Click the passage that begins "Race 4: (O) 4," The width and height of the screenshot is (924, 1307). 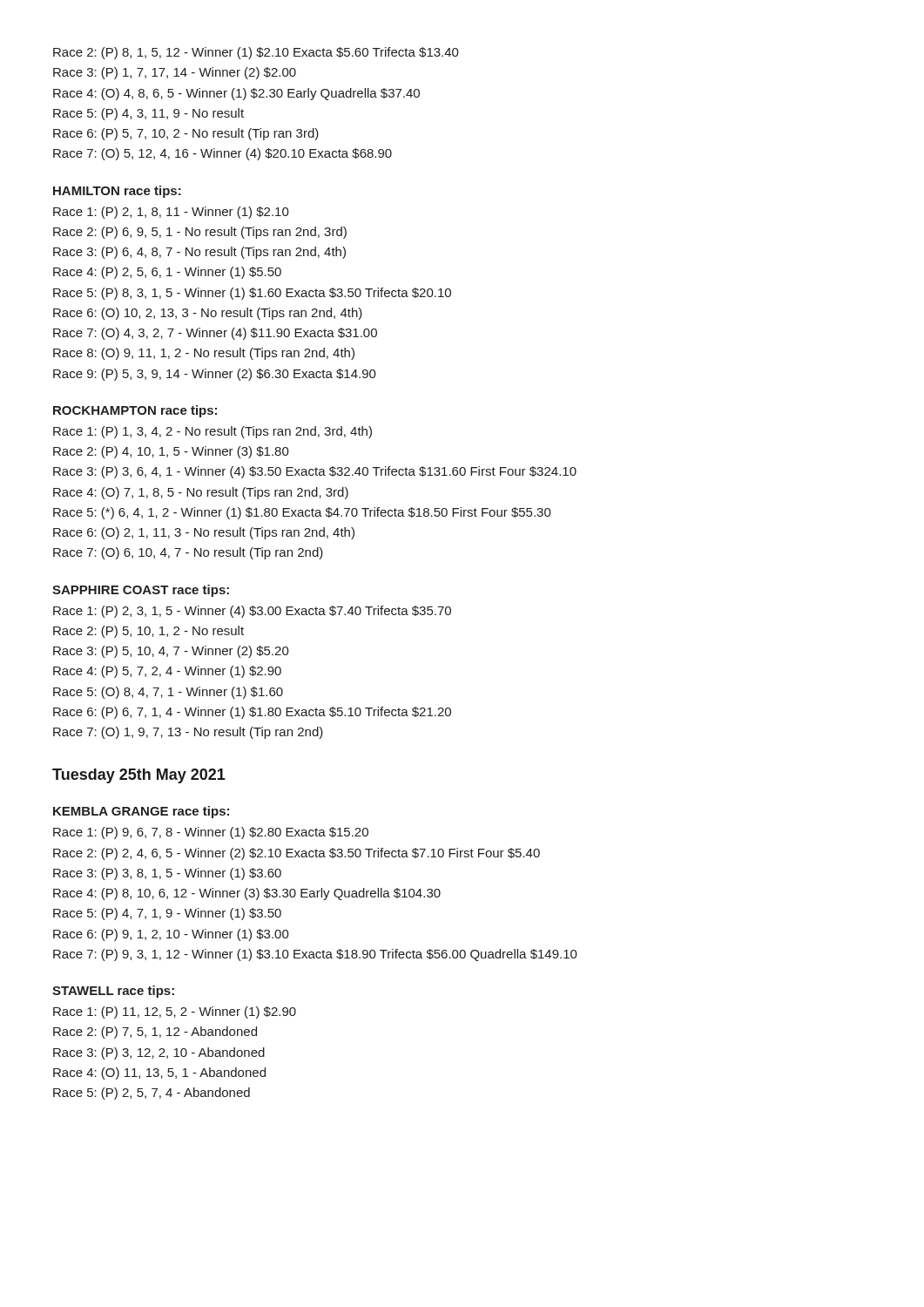236,92
